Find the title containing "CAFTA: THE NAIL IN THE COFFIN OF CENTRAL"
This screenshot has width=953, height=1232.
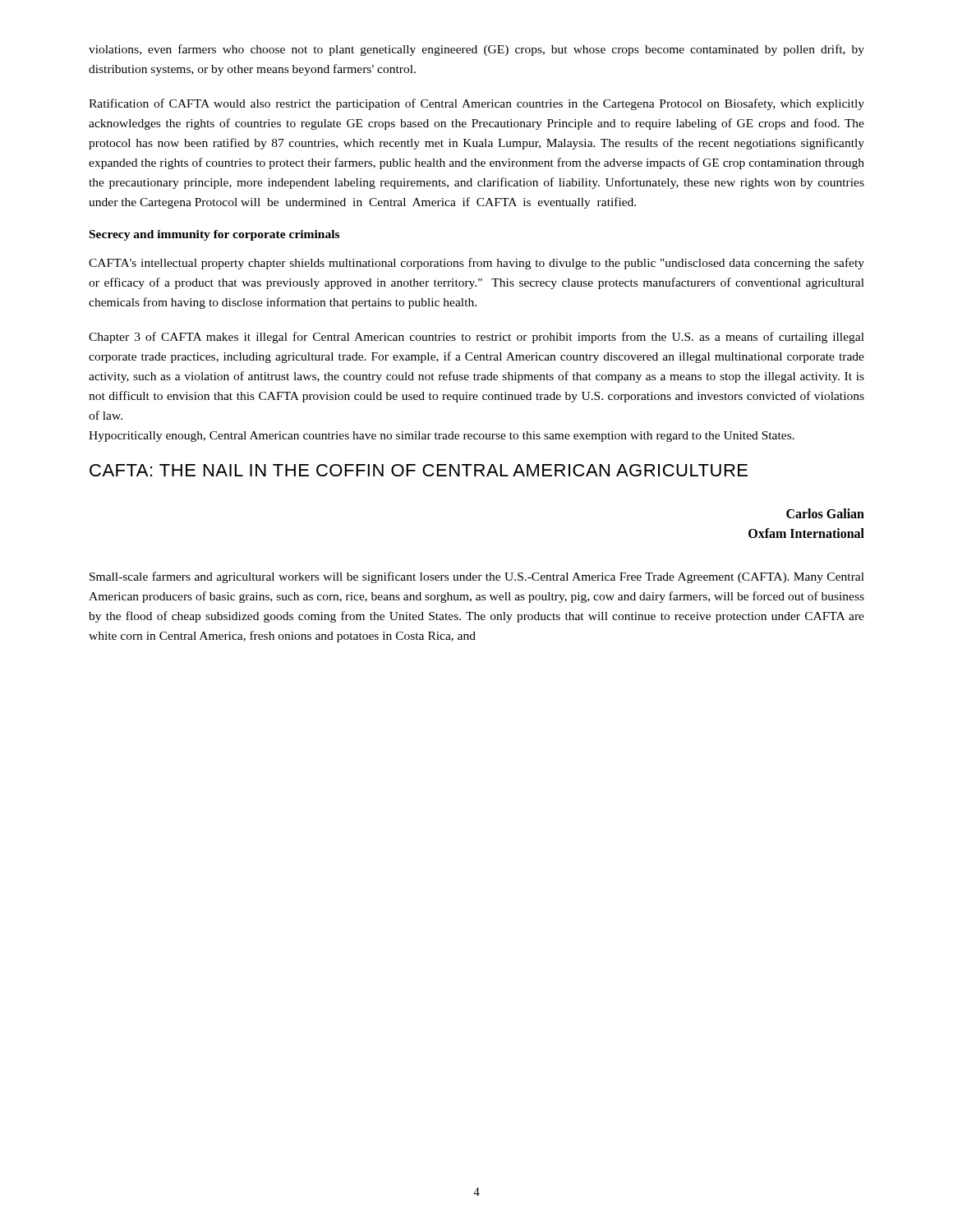coord(419,470)
